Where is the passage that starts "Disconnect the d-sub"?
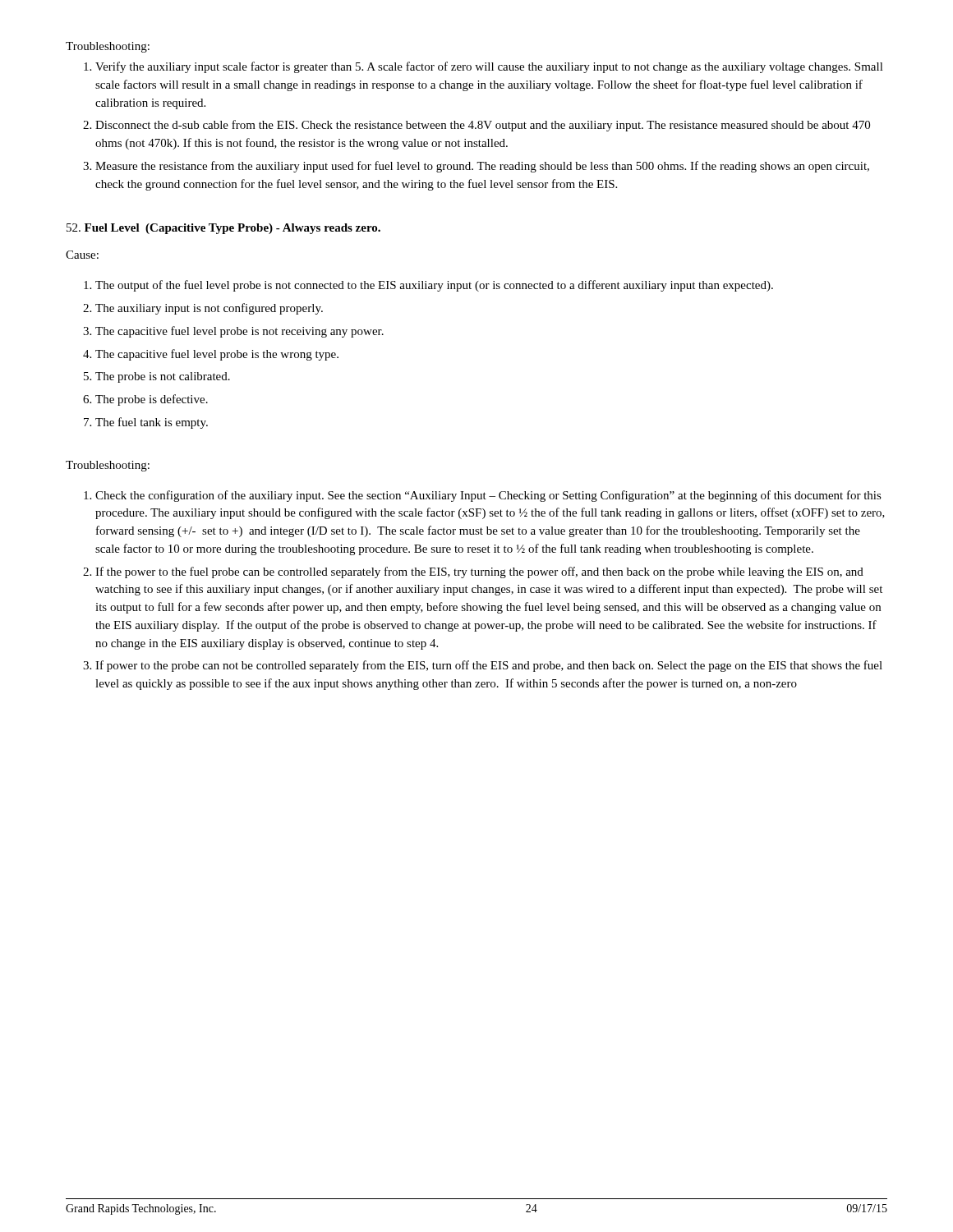Image resolution: width=953 pixels, height=1232 pixels. click(x=483, y=134)
